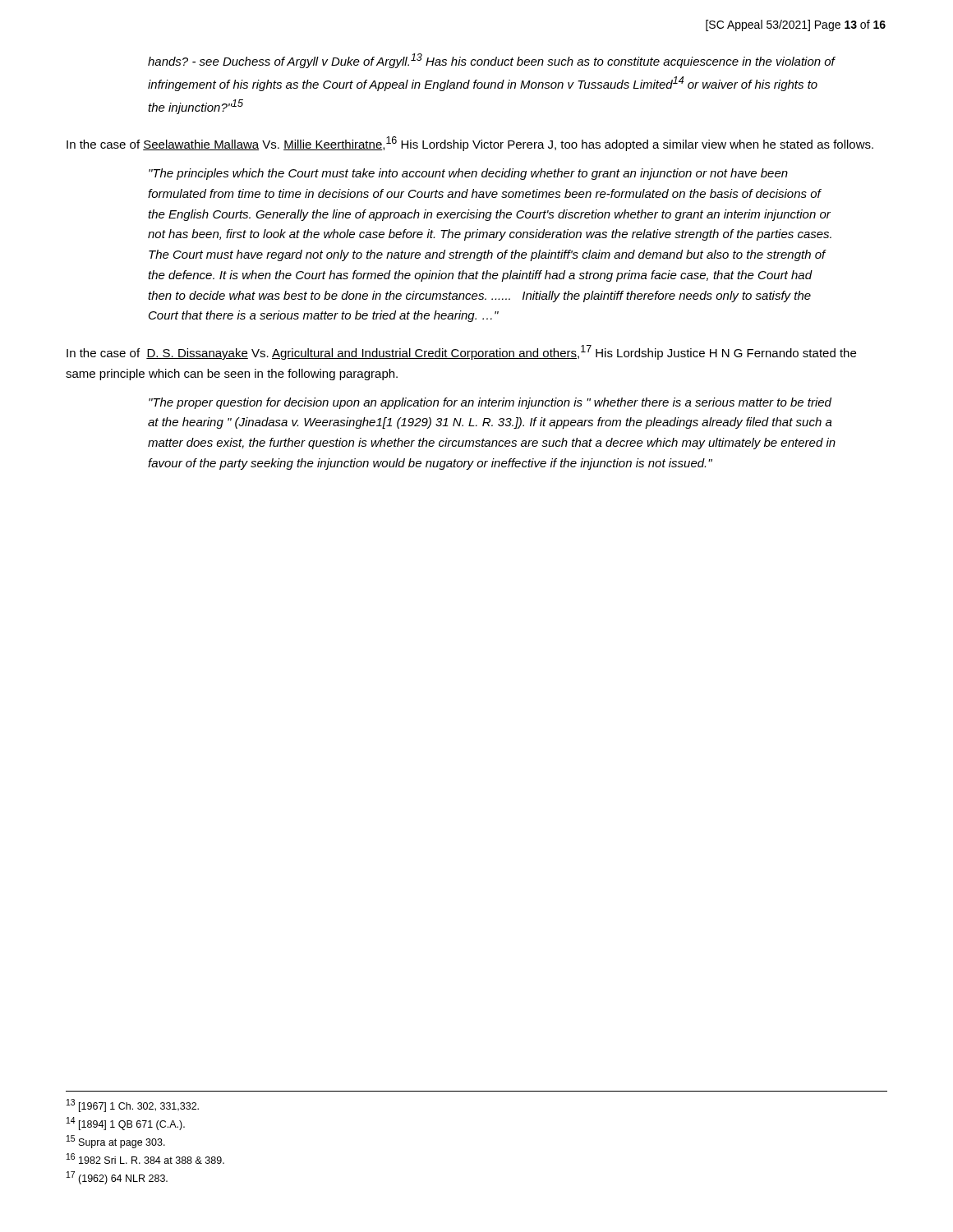Viewport: 953px width, 1232px height.
Task: Locate the footnote containing "16 1982 Sri L. R. 384 at 388"
Action: (x=145, y=1160)
